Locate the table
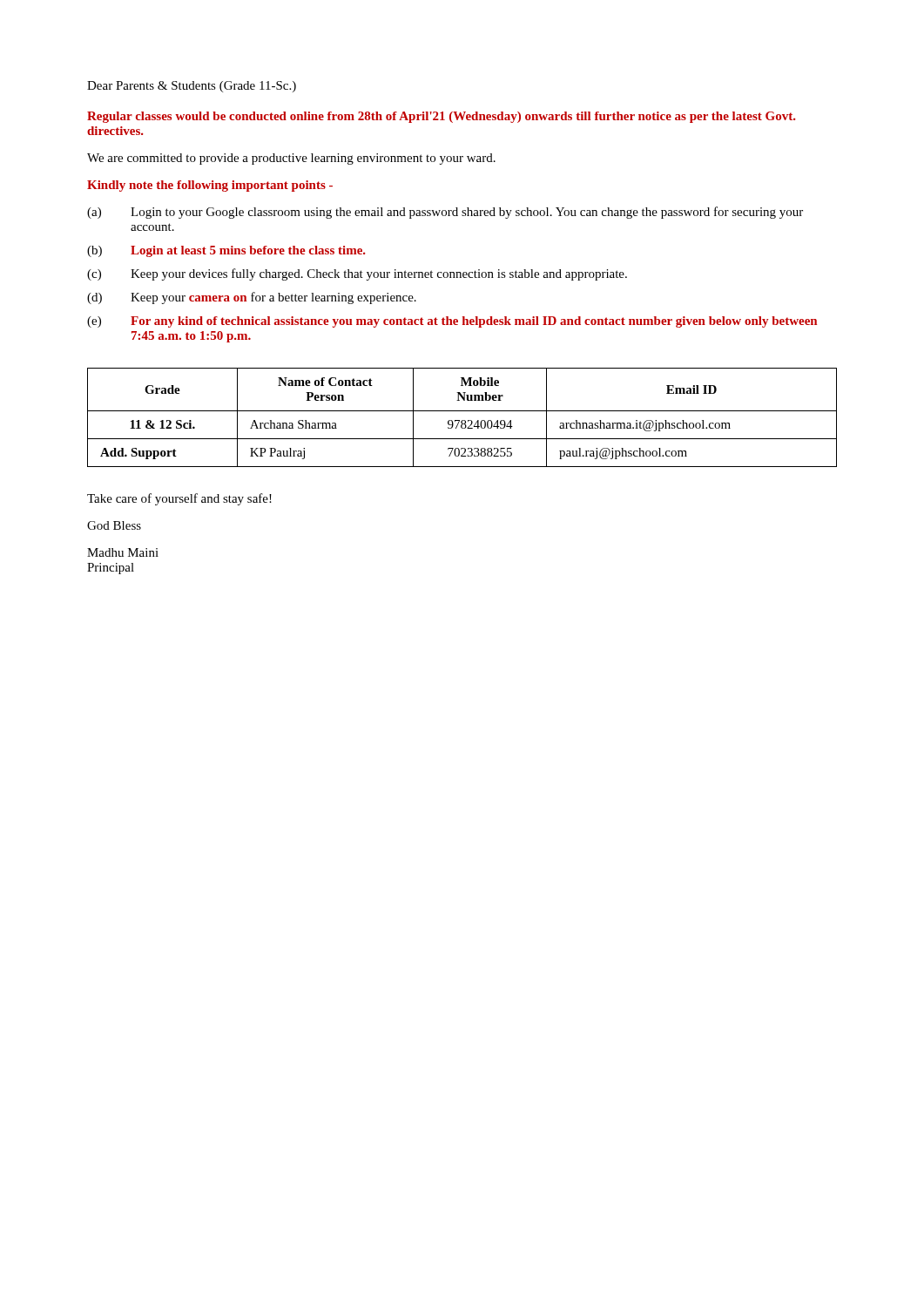 pos(462,417)
